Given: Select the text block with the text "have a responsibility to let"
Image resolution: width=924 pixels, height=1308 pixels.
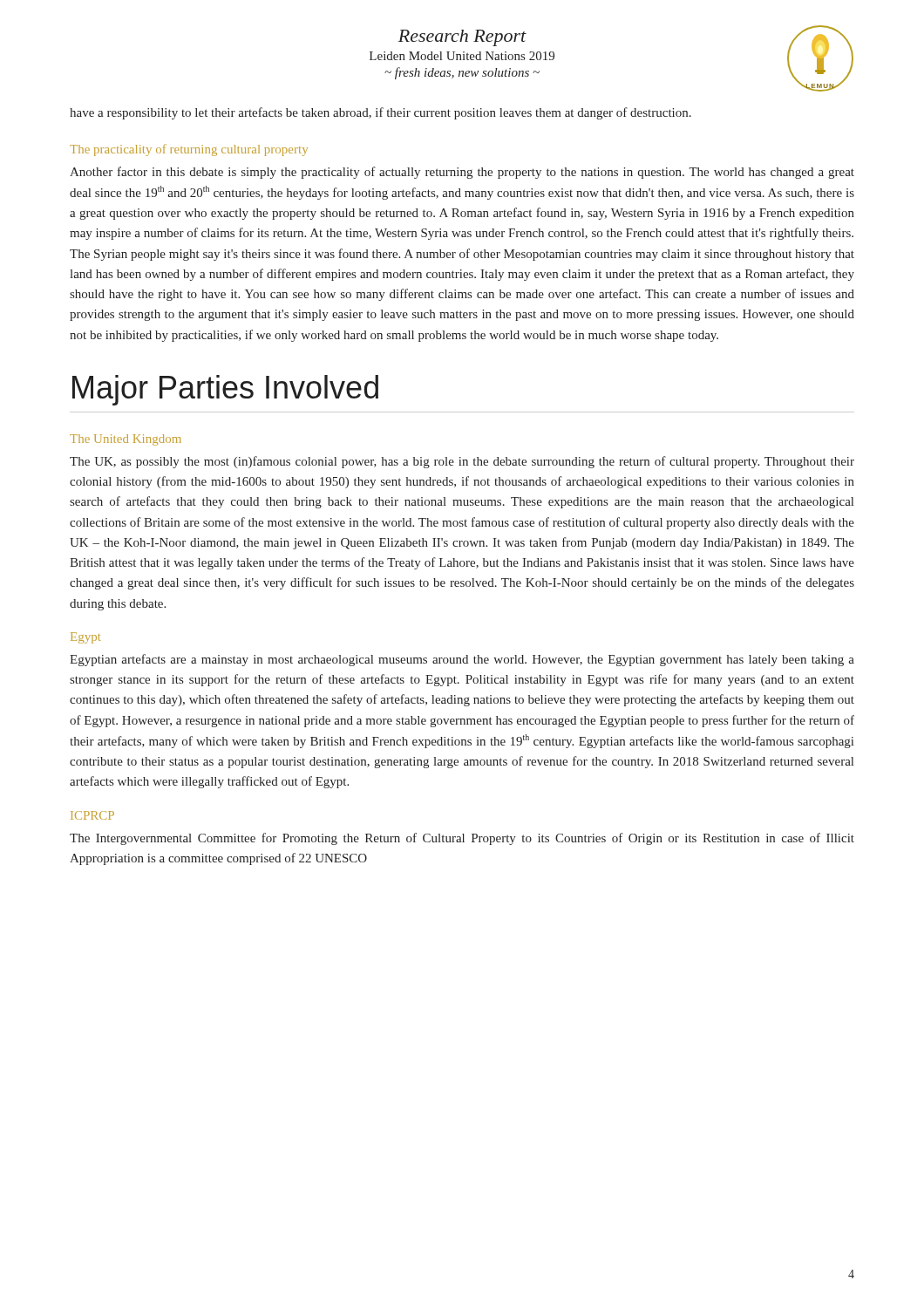Looking at the screenshot, I should (381, 112).
